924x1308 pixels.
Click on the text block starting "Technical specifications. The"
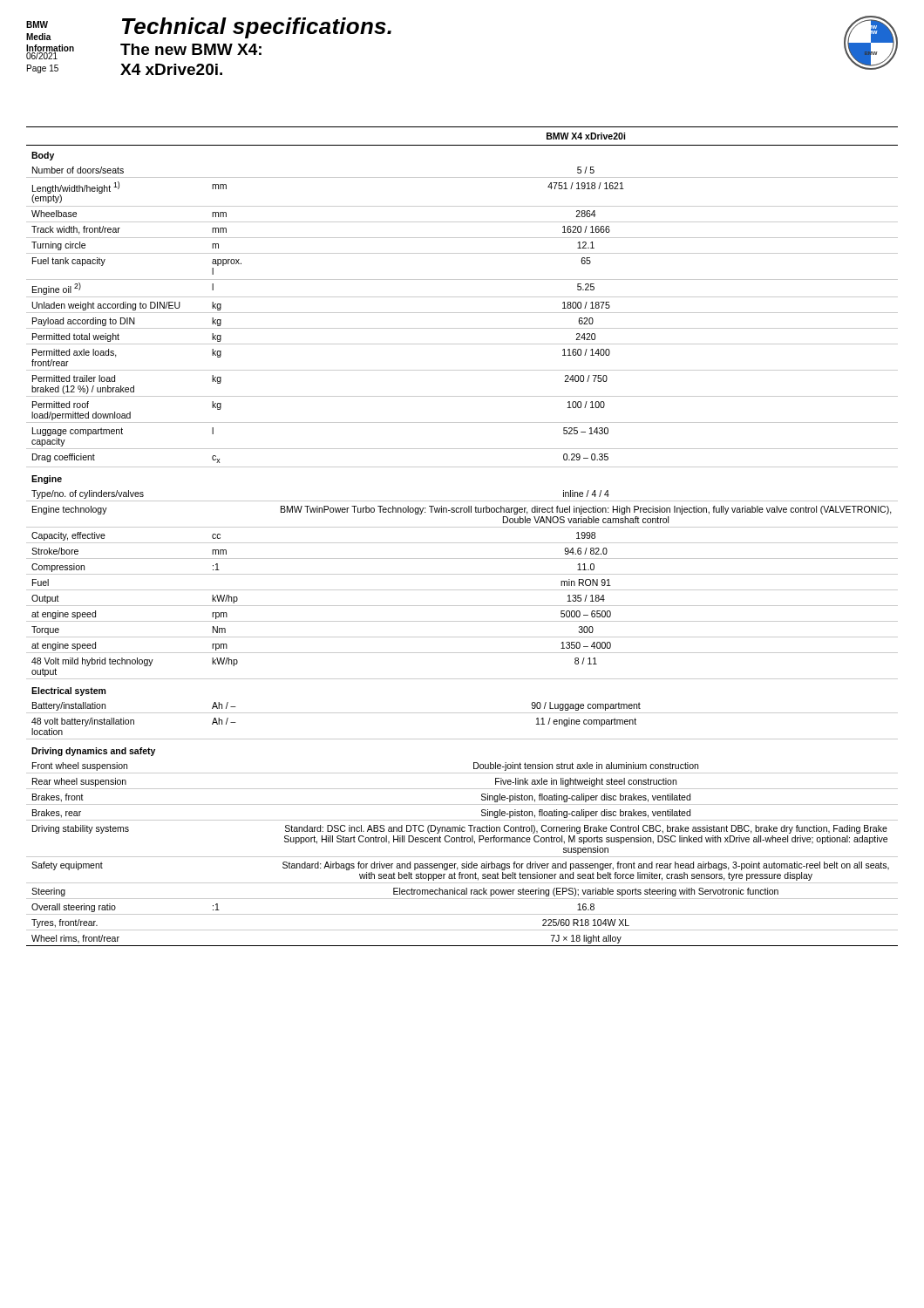[x=257, y=47]
